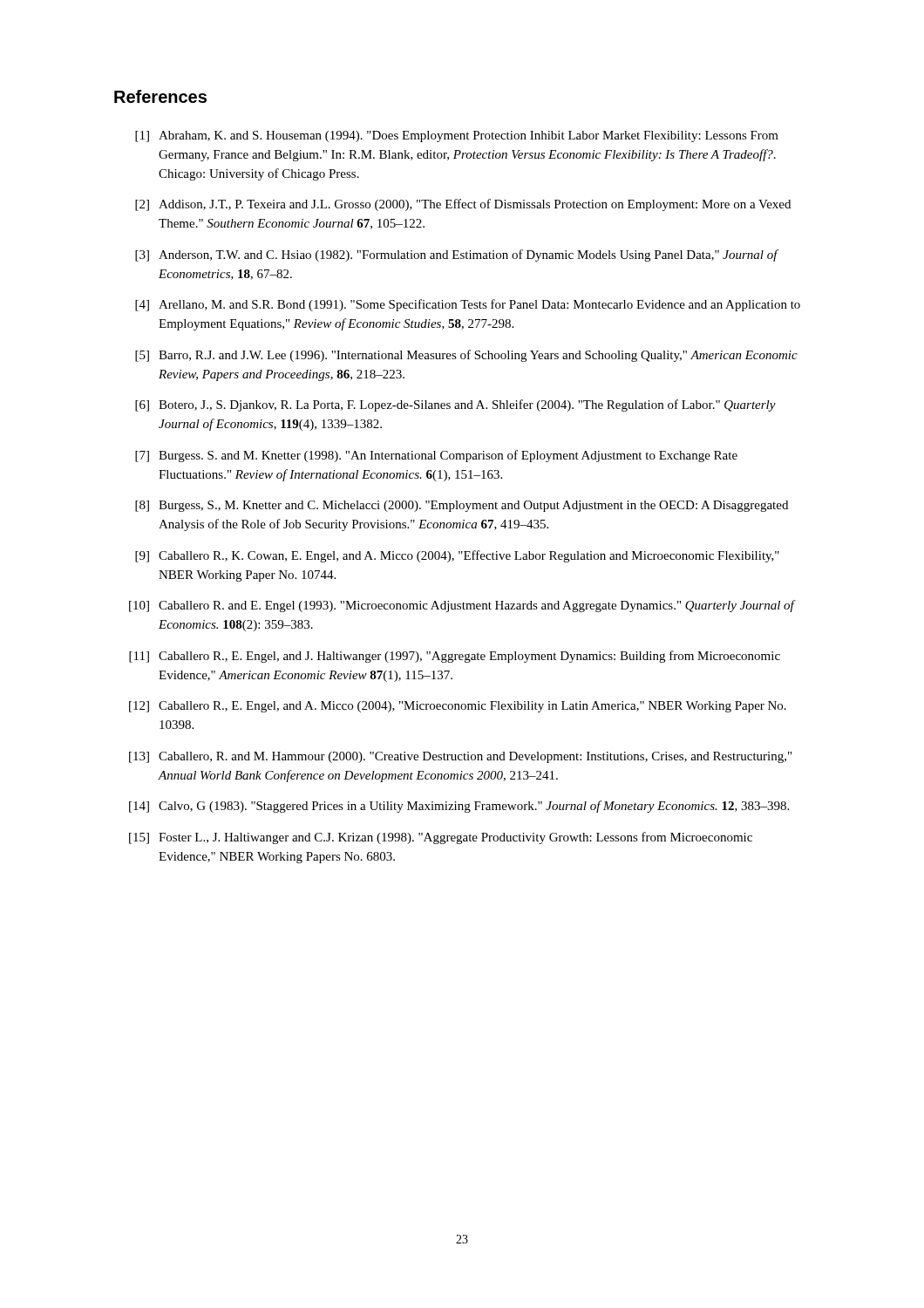Select the list item containing "[9] Caballero R.,"
The width and height of the screenshot is (924, 1308).
462,565
